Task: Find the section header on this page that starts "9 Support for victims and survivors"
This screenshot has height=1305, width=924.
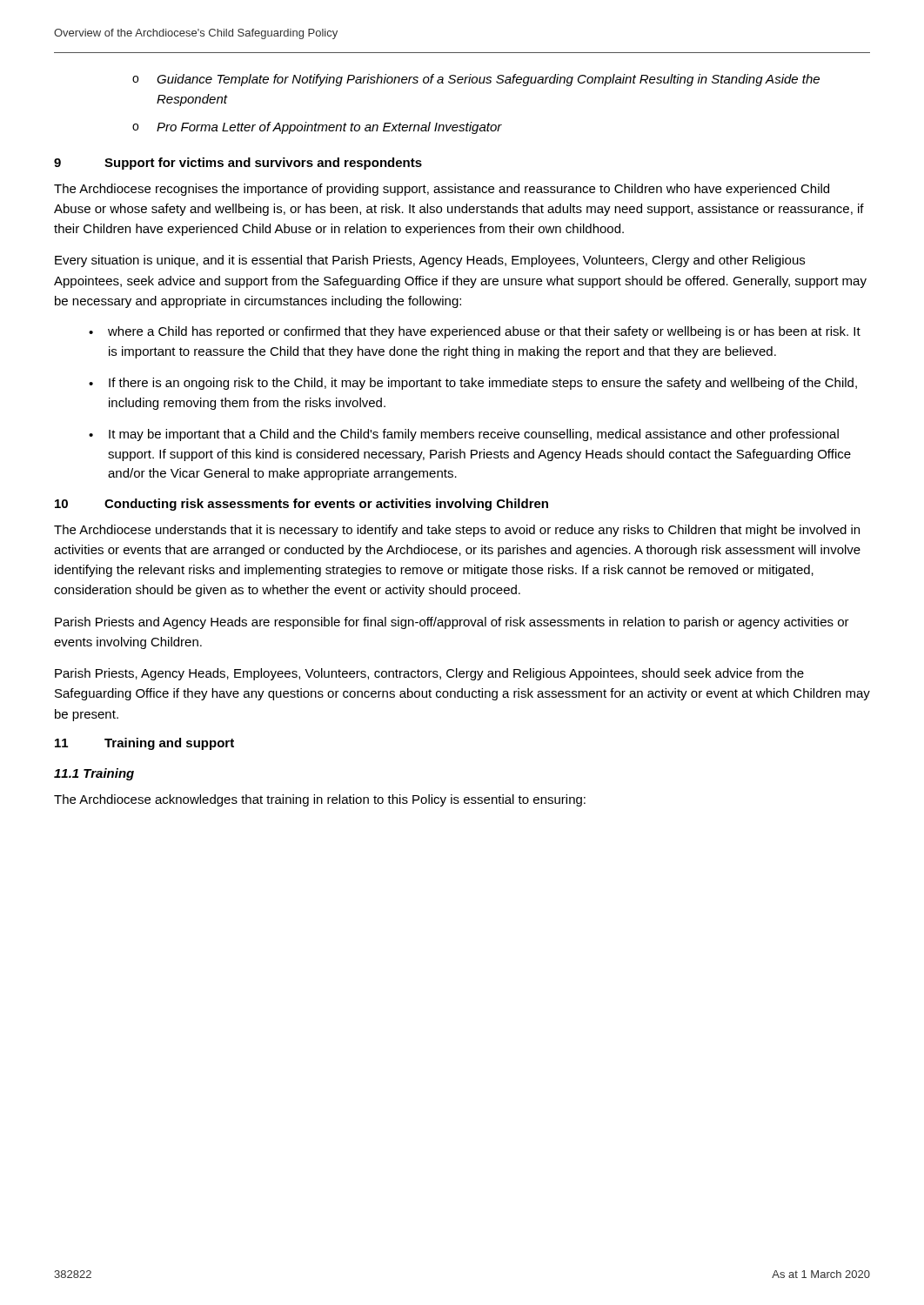Action: 238,162
